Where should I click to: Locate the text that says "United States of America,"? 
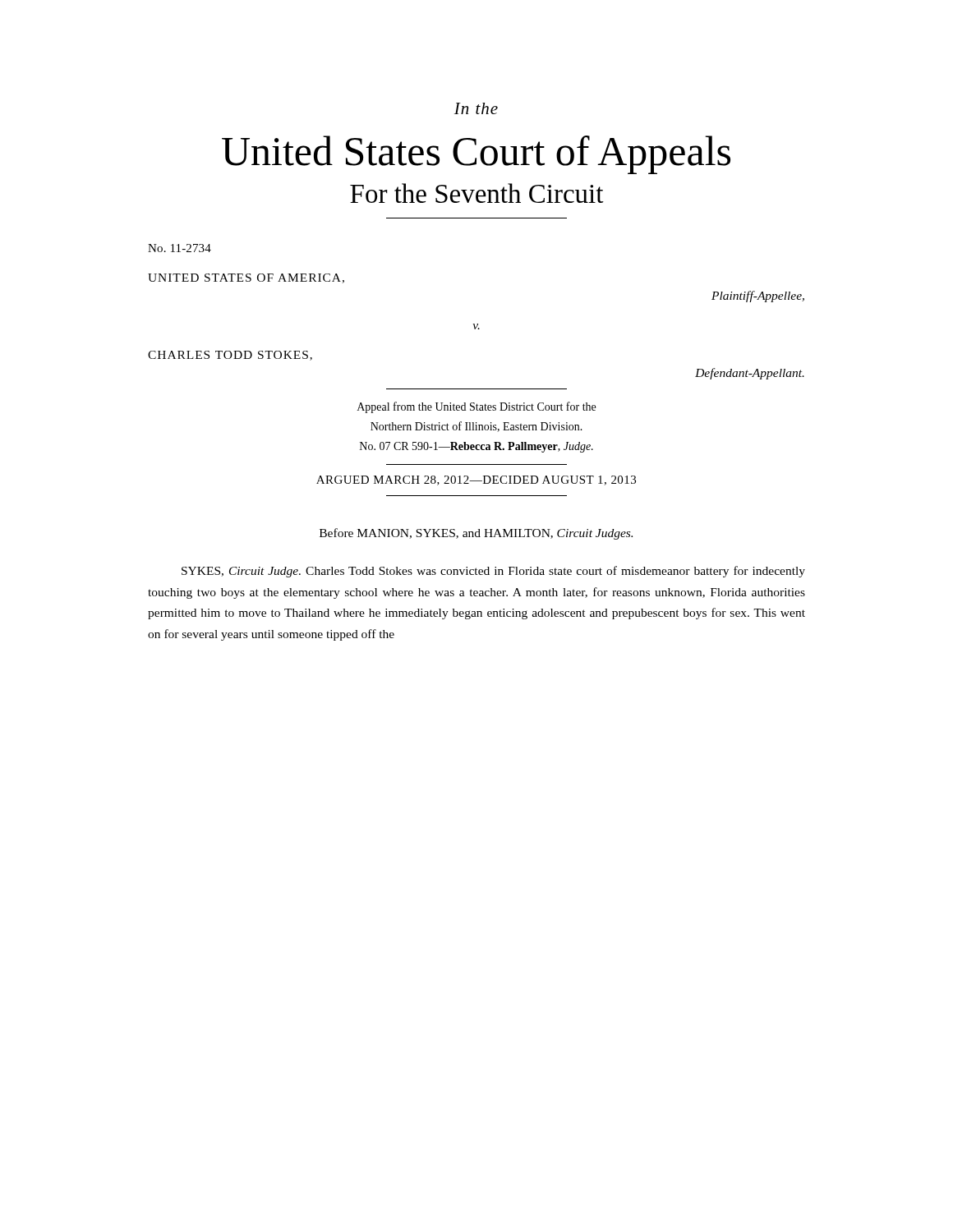(247, 277)
